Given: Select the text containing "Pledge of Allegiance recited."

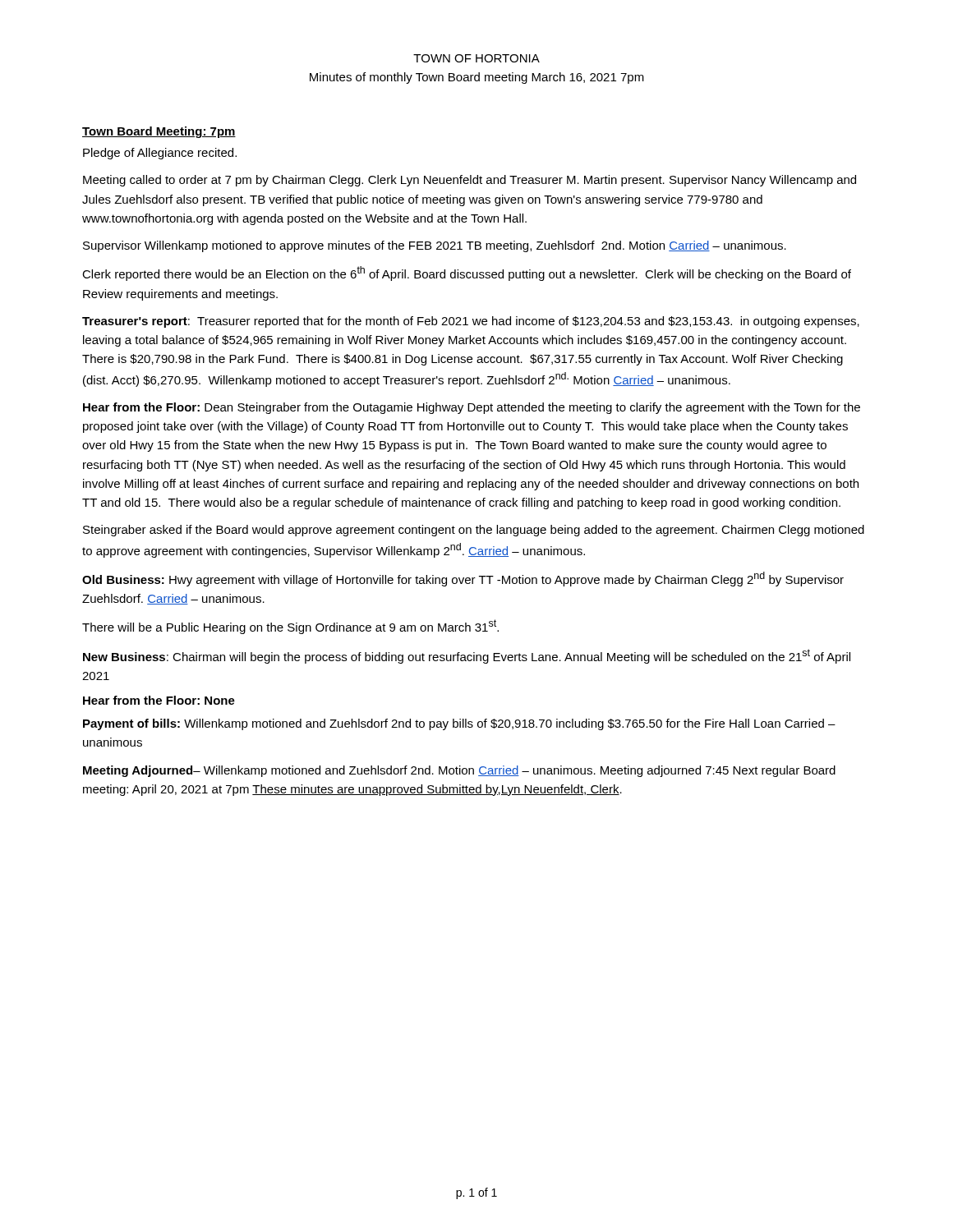Looking at the screenshot, I should click(x=160, y=152).
